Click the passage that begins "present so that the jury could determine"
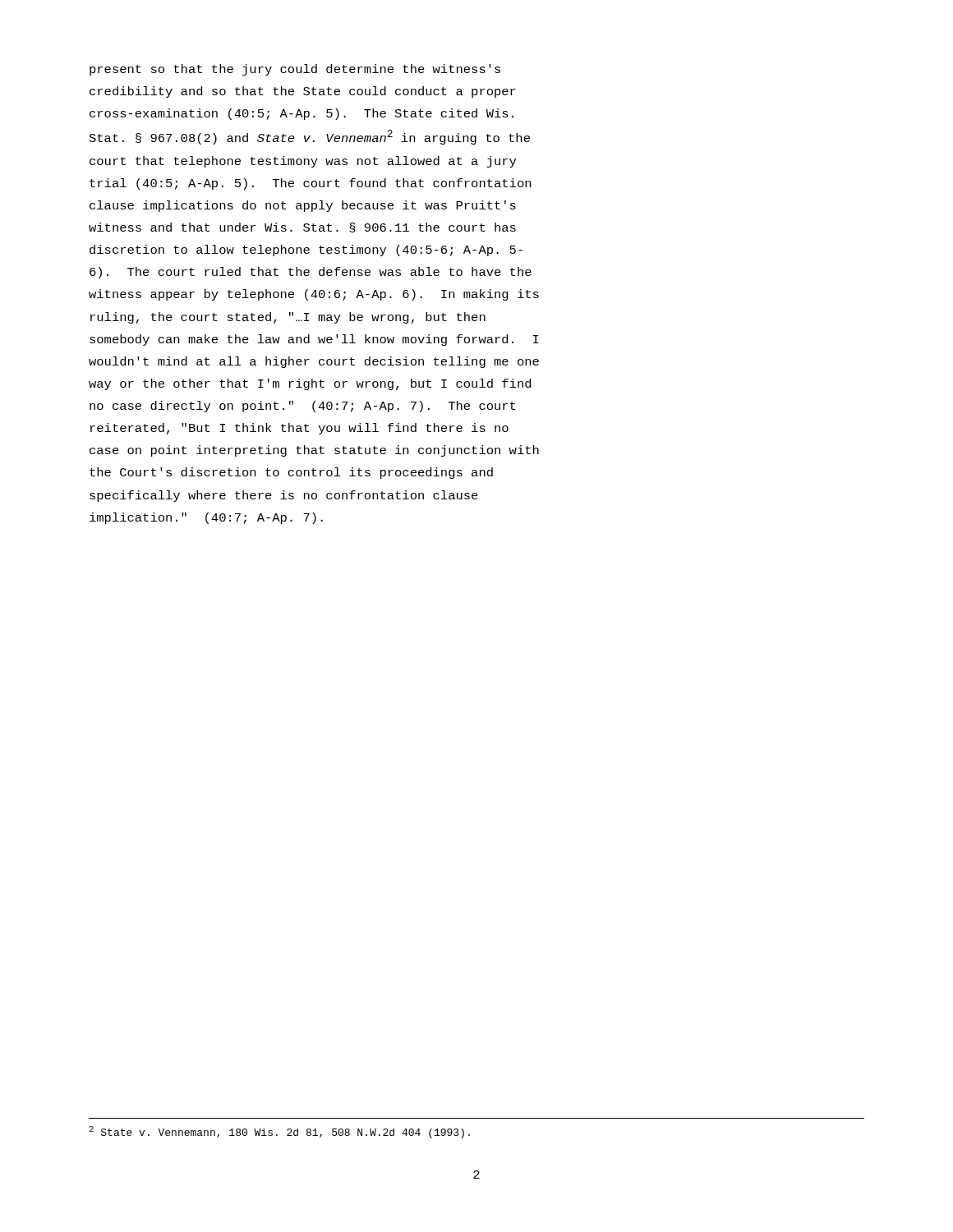The height and width of the screenshot is (1232, 953). (x=476, y=294)
